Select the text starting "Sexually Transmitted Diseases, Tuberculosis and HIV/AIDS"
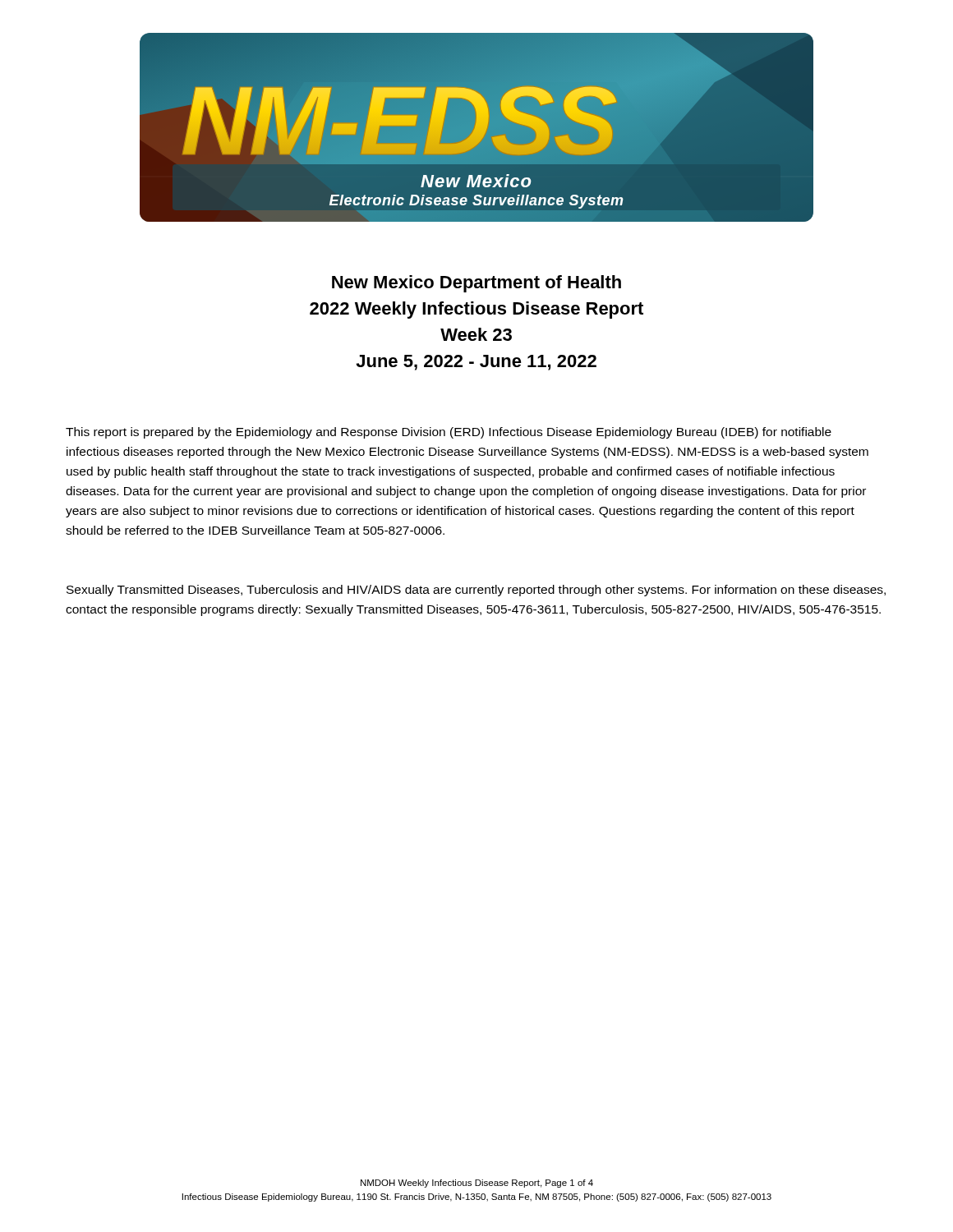Screen dimensions: 1232x953 click(476, 599)
